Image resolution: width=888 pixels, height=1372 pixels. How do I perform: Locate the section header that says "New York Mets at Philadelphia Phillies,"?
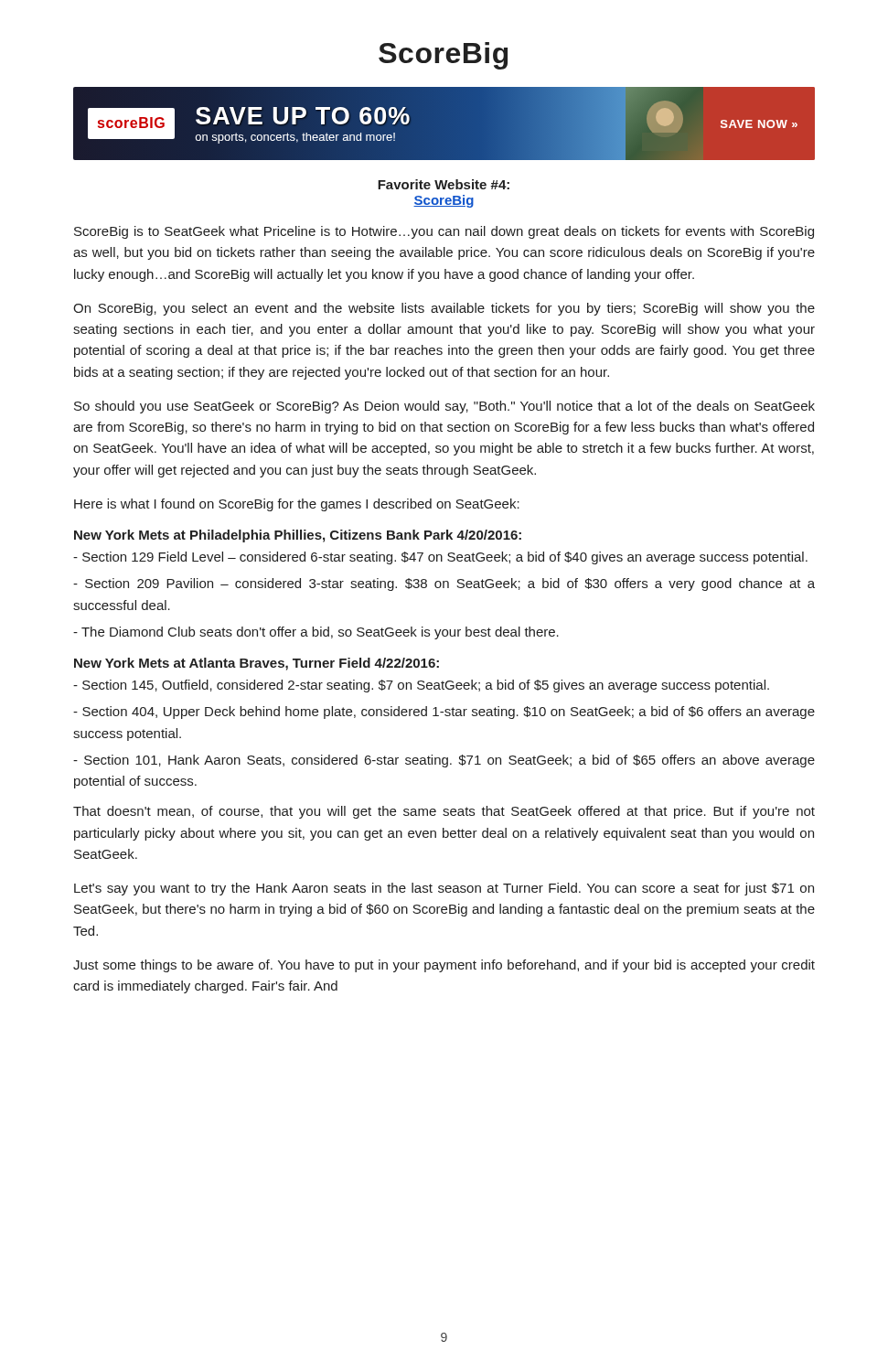298,535
